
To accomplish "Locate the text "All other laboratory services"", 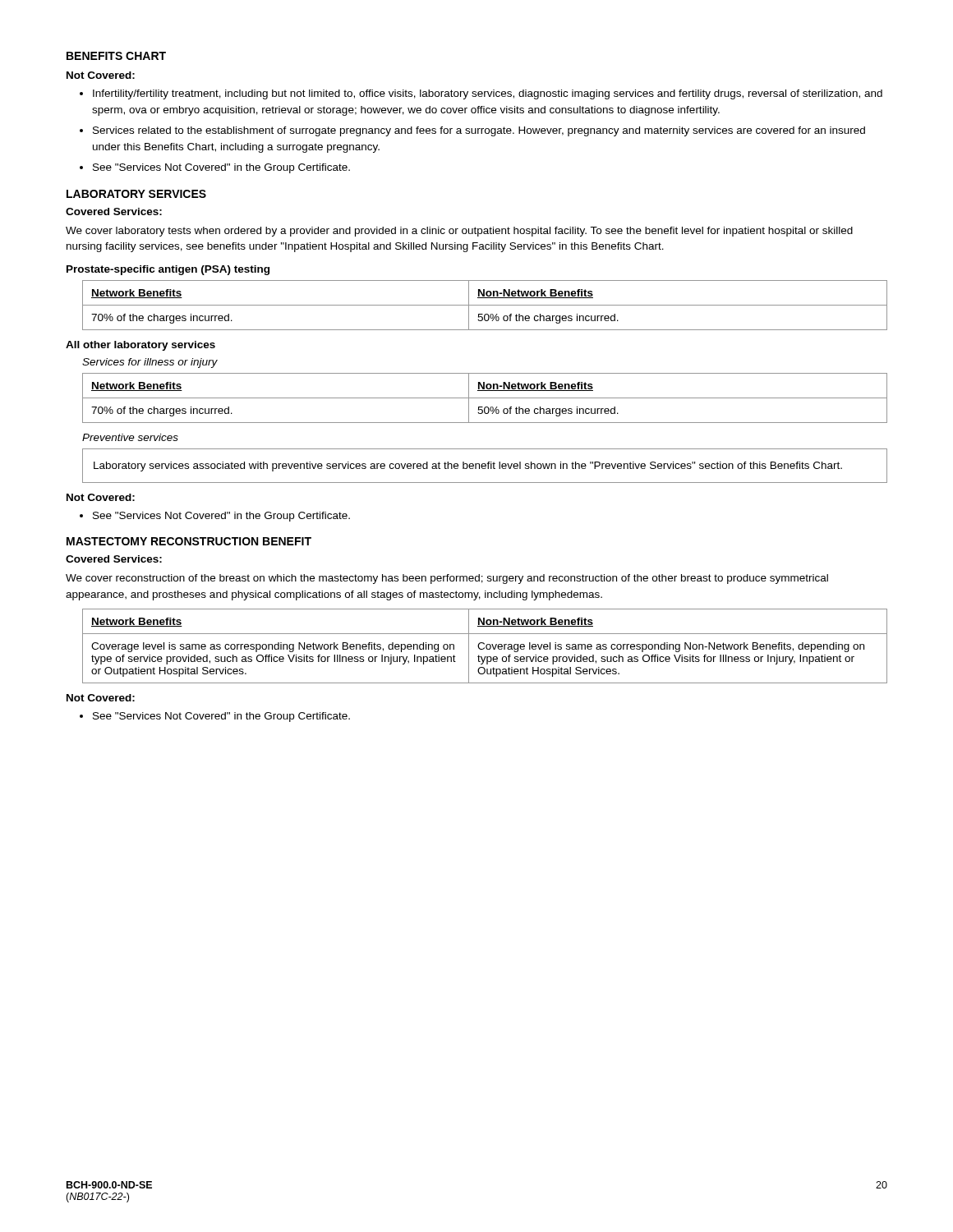I will (141, 344).
